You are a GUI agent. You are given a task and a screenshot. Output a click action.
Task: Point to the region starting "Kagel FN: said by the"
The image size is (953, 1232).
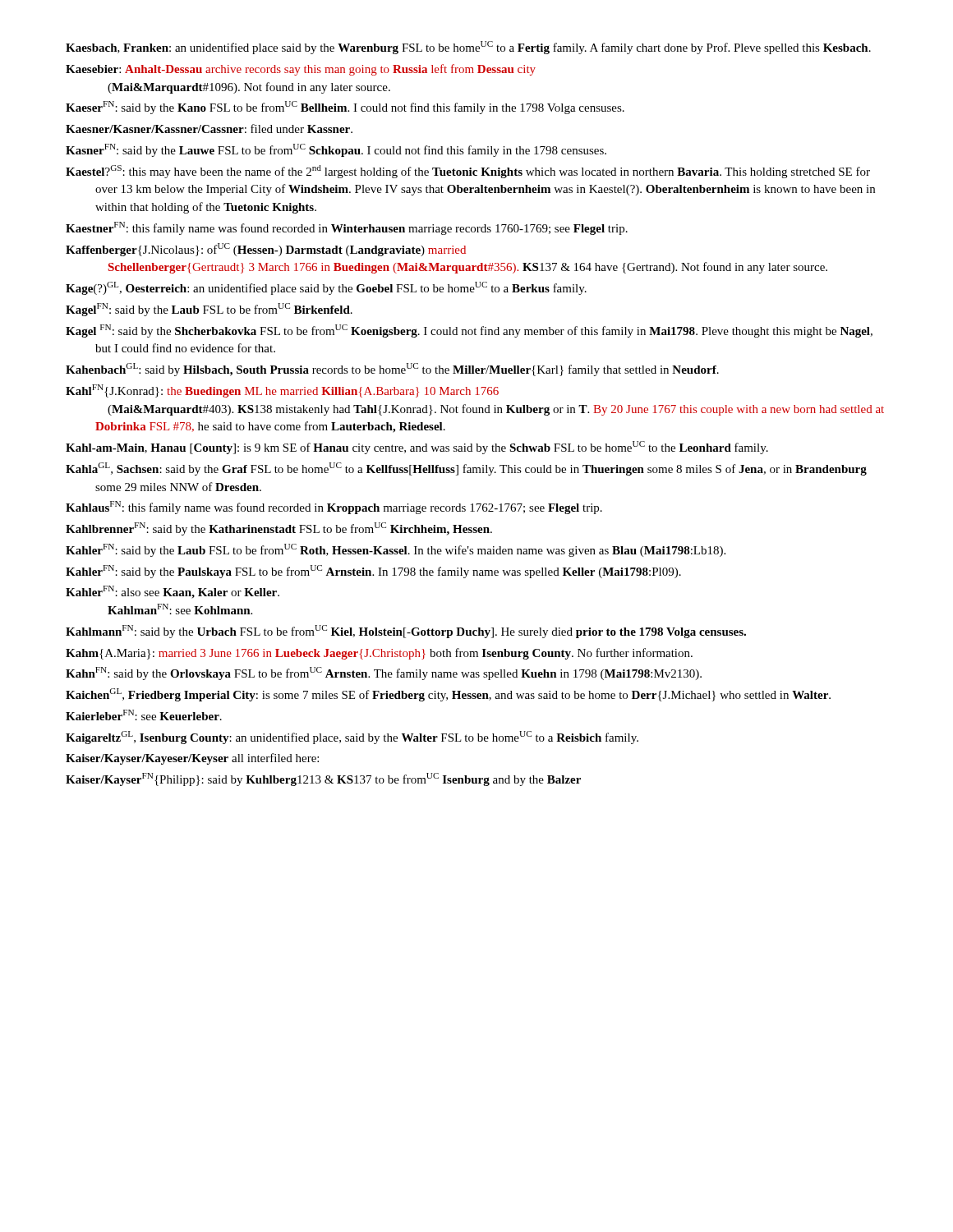pos(469,339)
